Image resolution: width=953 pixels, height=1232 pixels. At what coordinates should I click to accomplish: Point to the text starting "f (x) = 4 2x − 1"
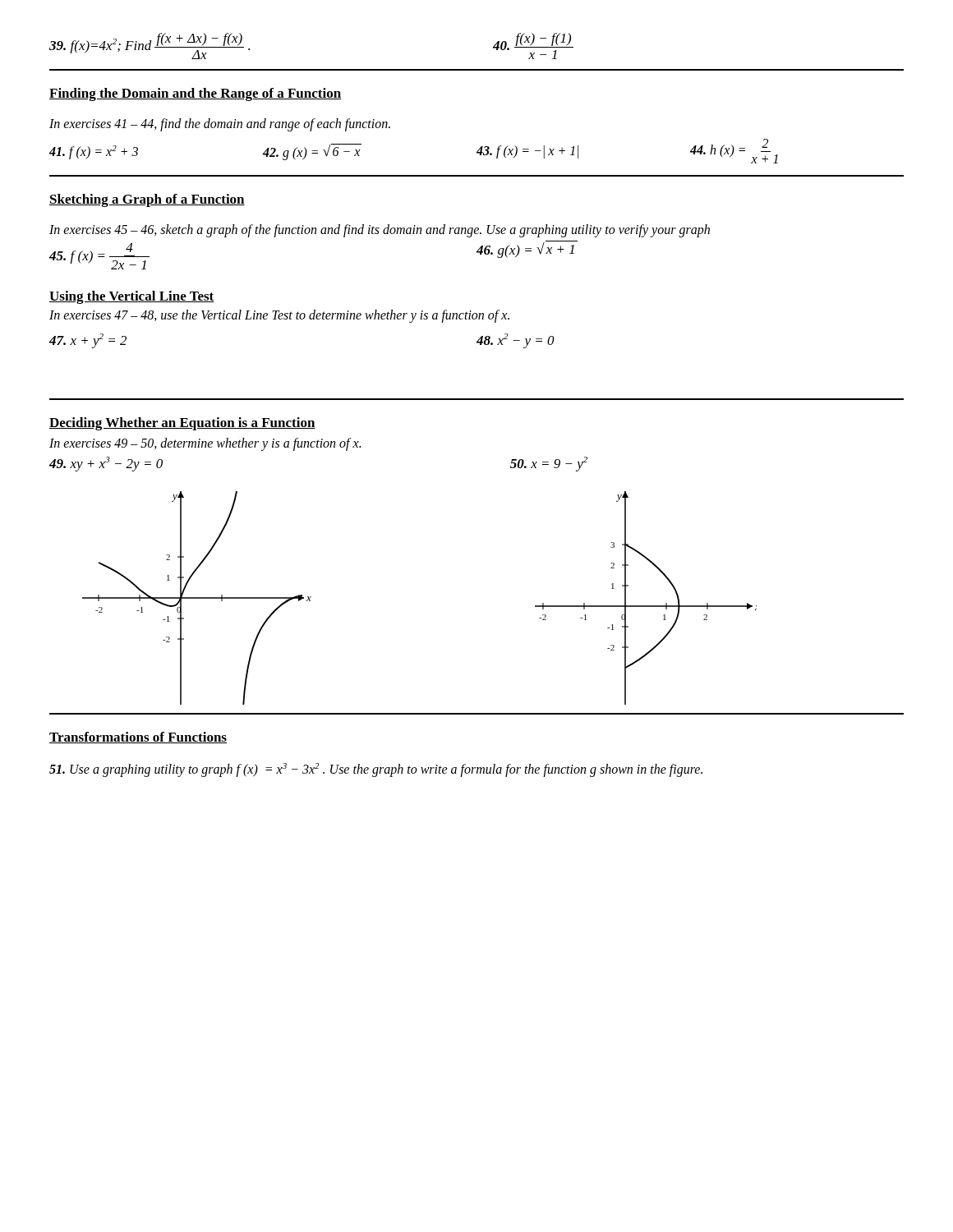point(103,257)
